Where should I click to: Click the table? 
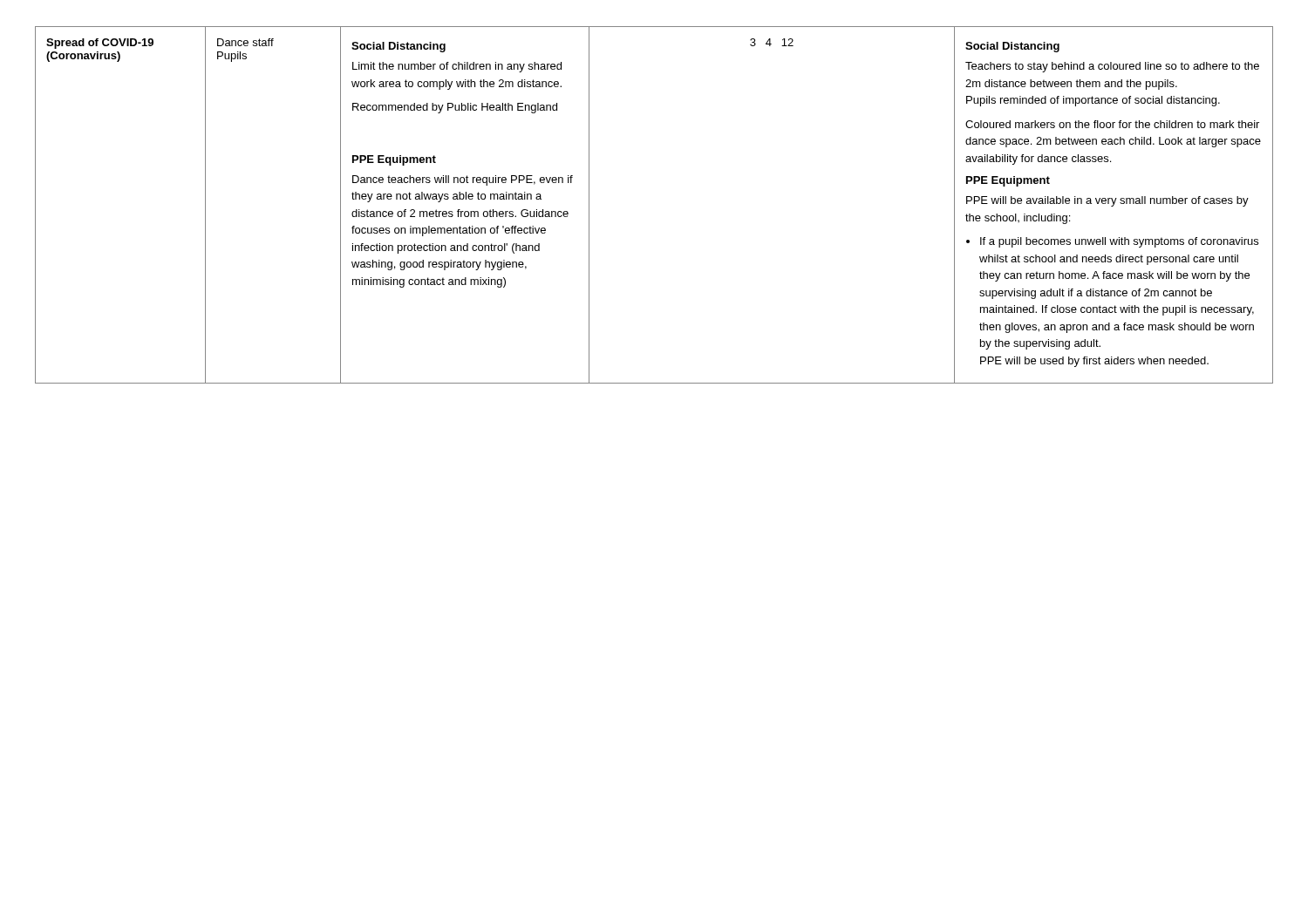click(x=654, y=205)
